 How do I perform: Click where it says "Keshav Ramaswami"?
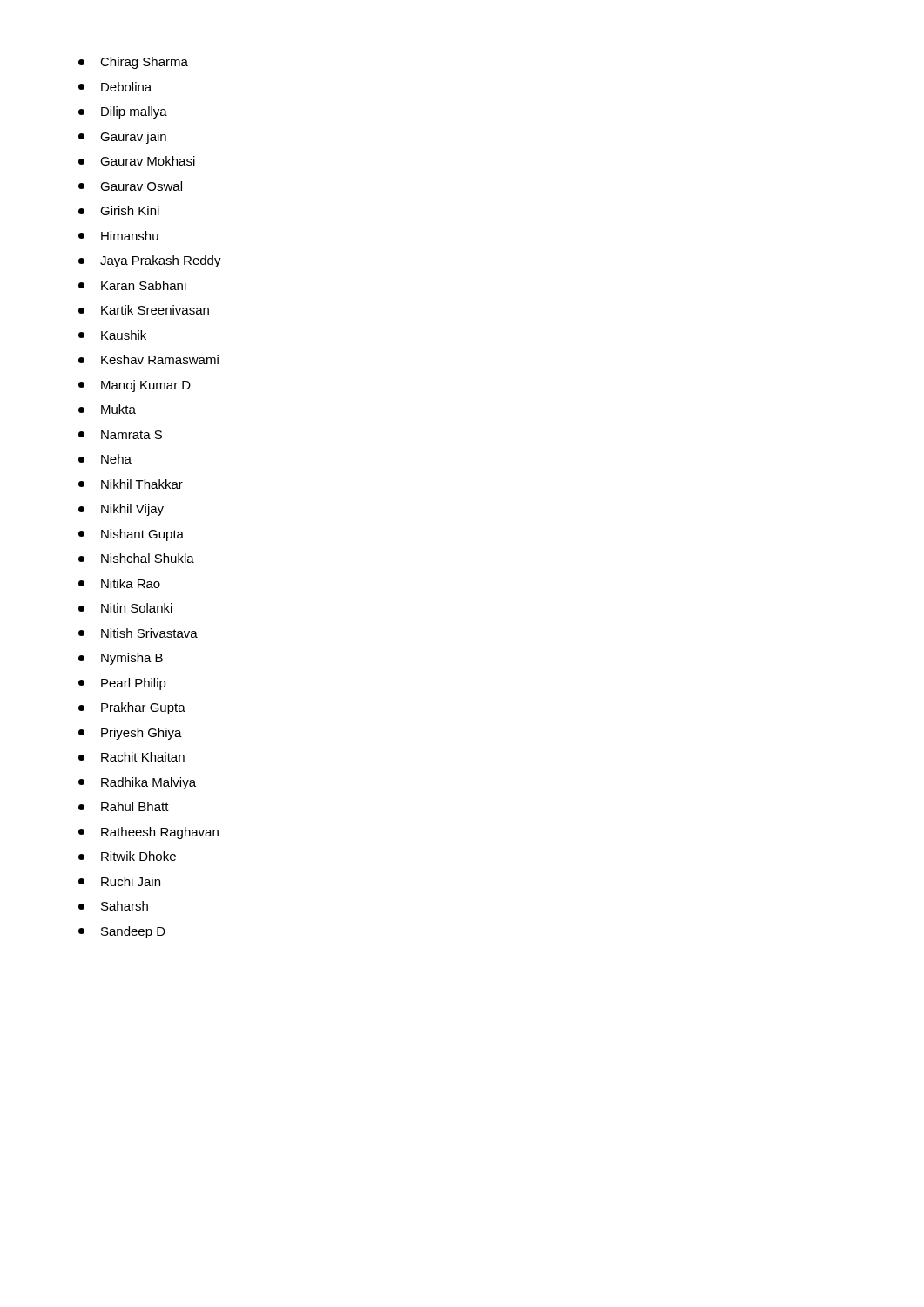149,360
